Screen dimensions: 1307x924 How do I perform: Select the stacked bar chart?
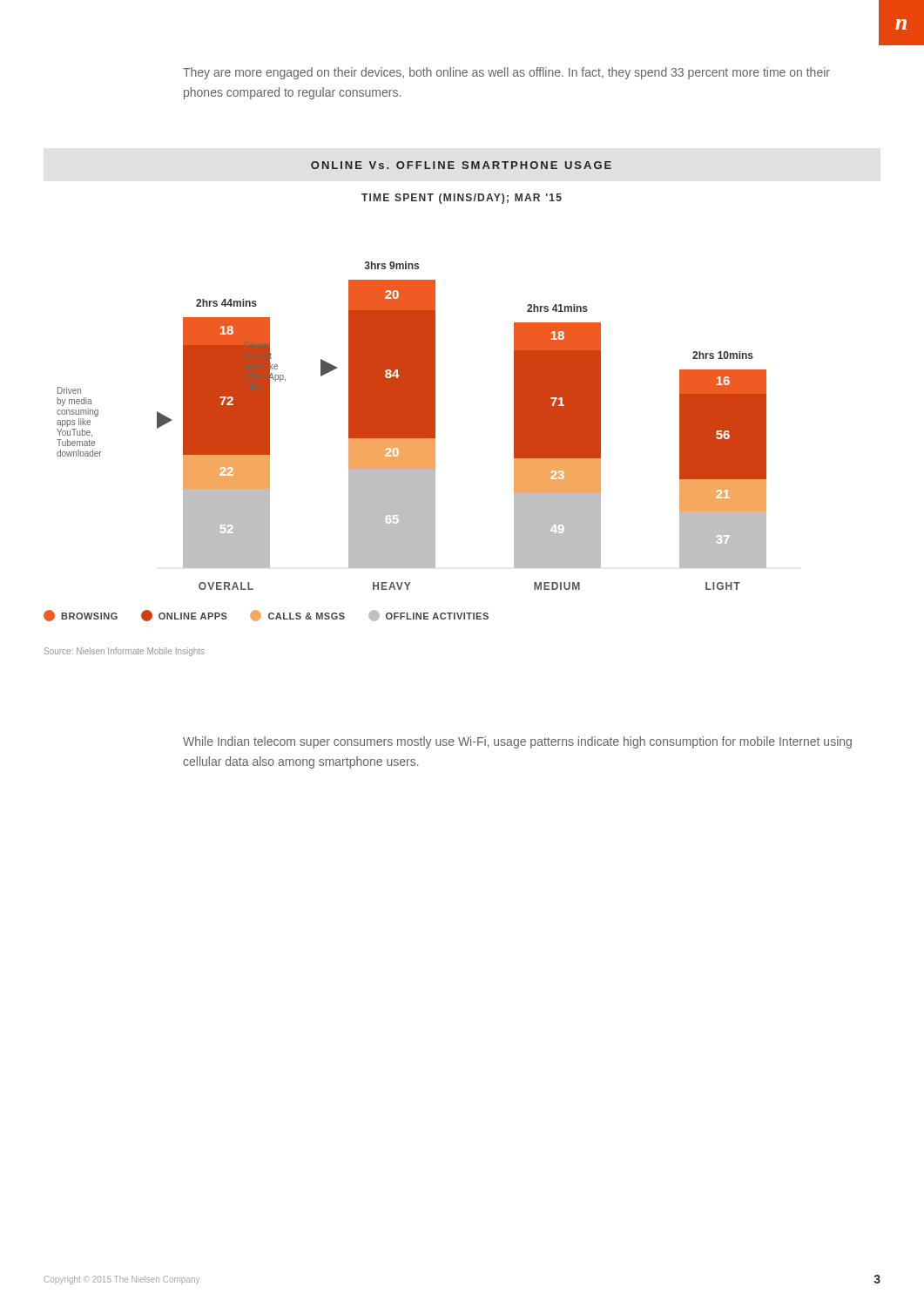pyautogui.click(x=462, y=411)
